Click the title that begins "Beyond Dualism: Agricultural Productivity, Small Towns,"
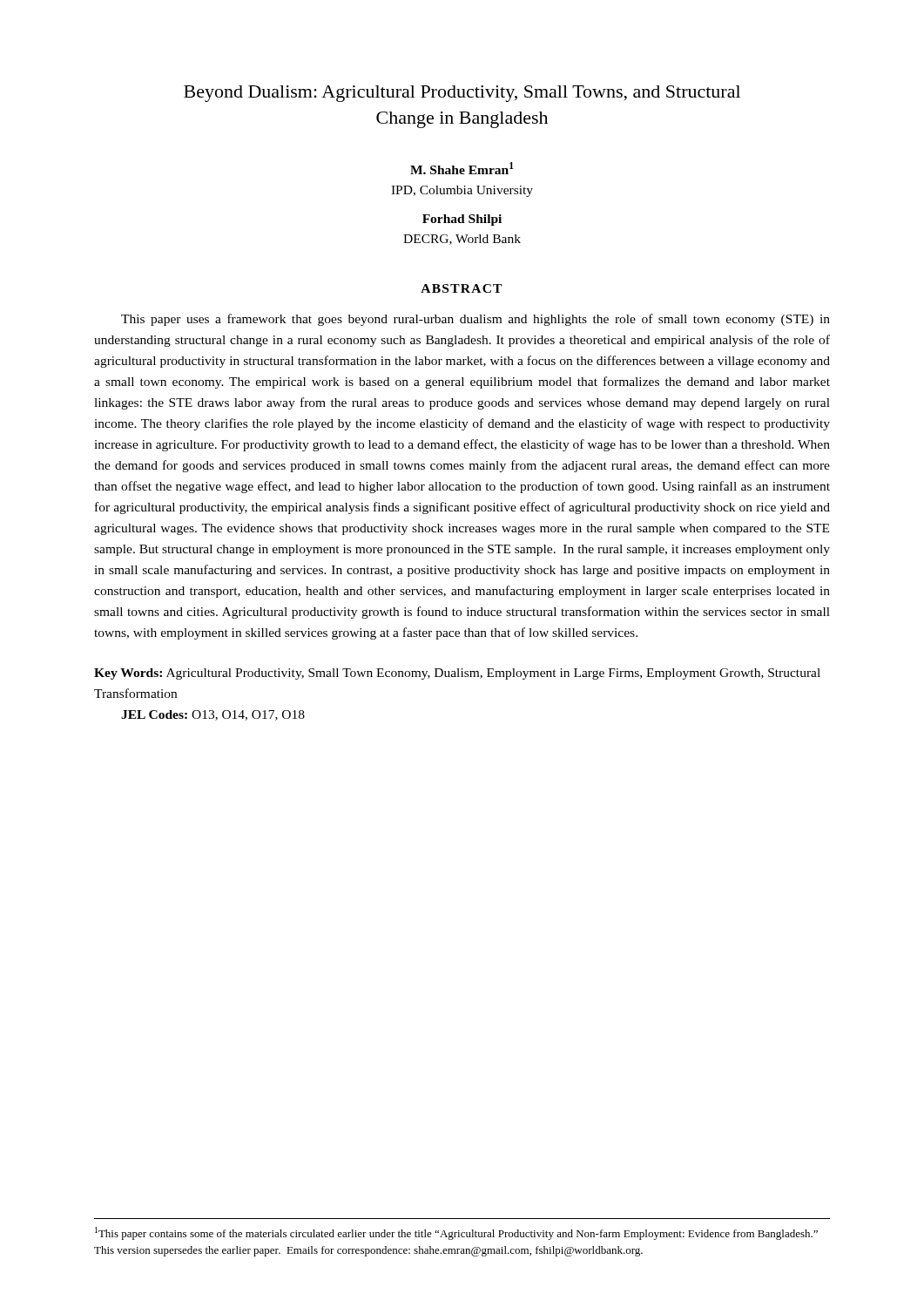The width and height of the screenshot is (924, 1307). pos(462,104)
